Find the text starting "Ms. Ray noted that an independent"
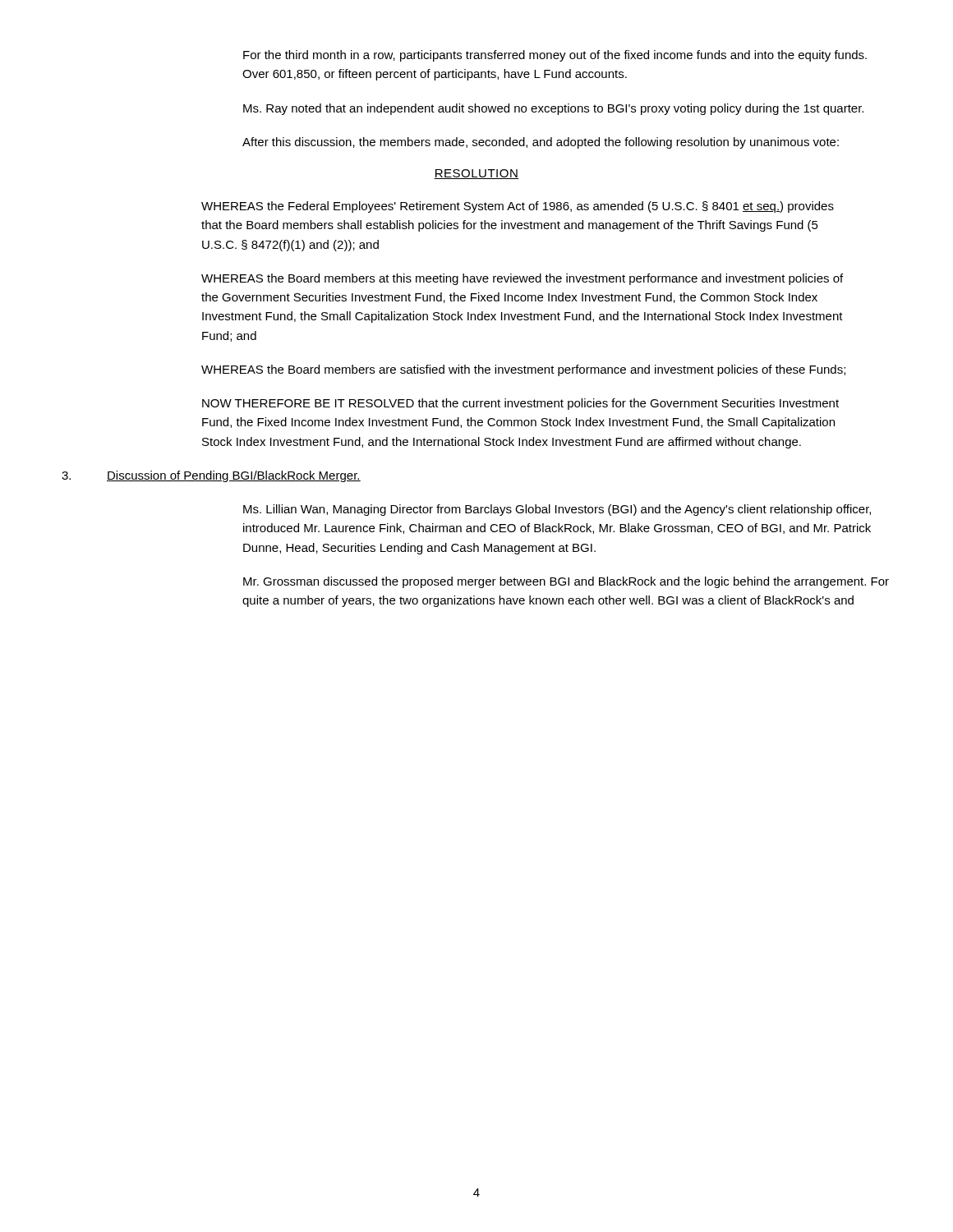This screenshot has width=953, height=1232. tap(554, 108)
